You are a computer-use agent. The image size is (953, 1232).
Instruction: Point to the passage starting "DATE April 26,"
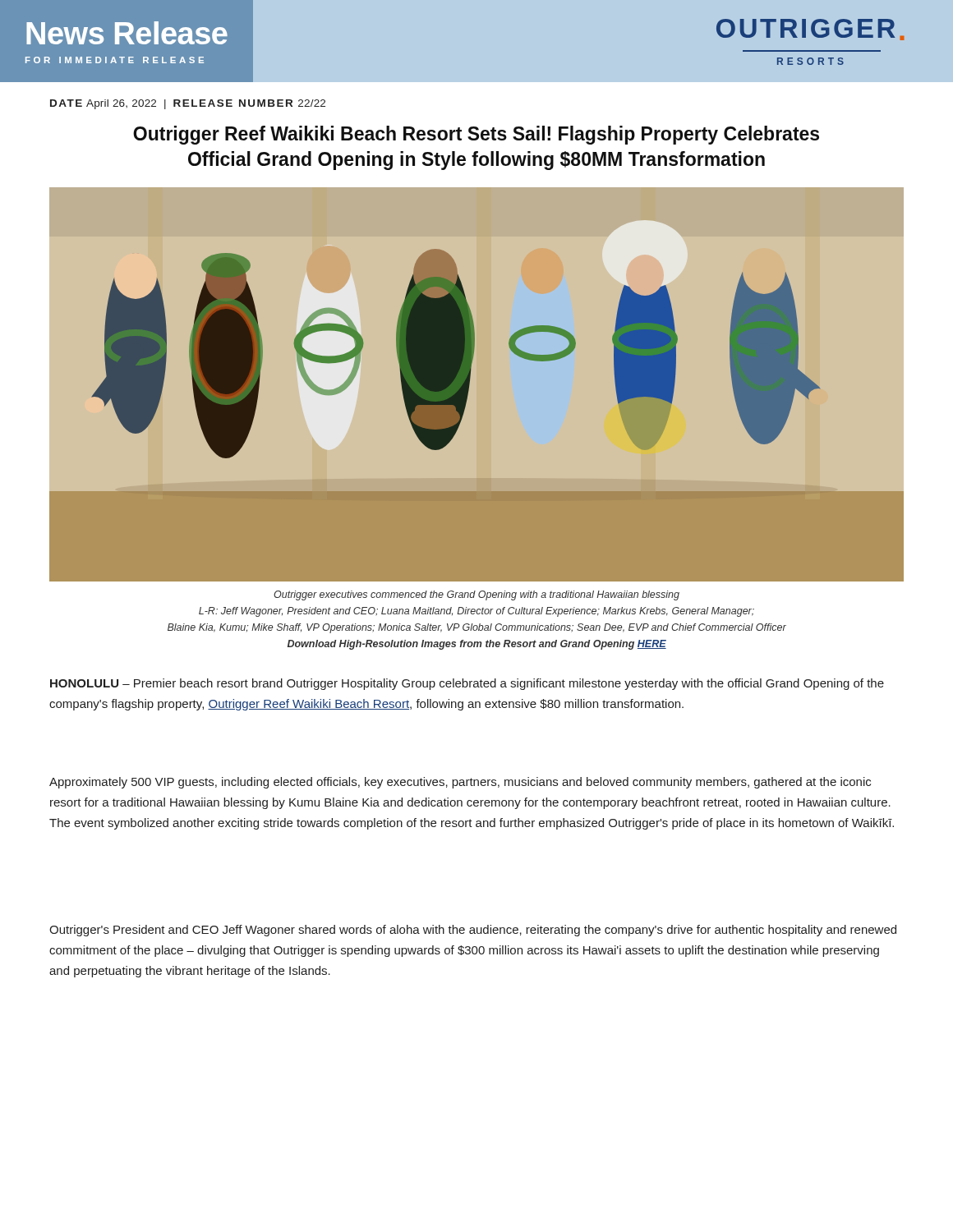point(188,103)
